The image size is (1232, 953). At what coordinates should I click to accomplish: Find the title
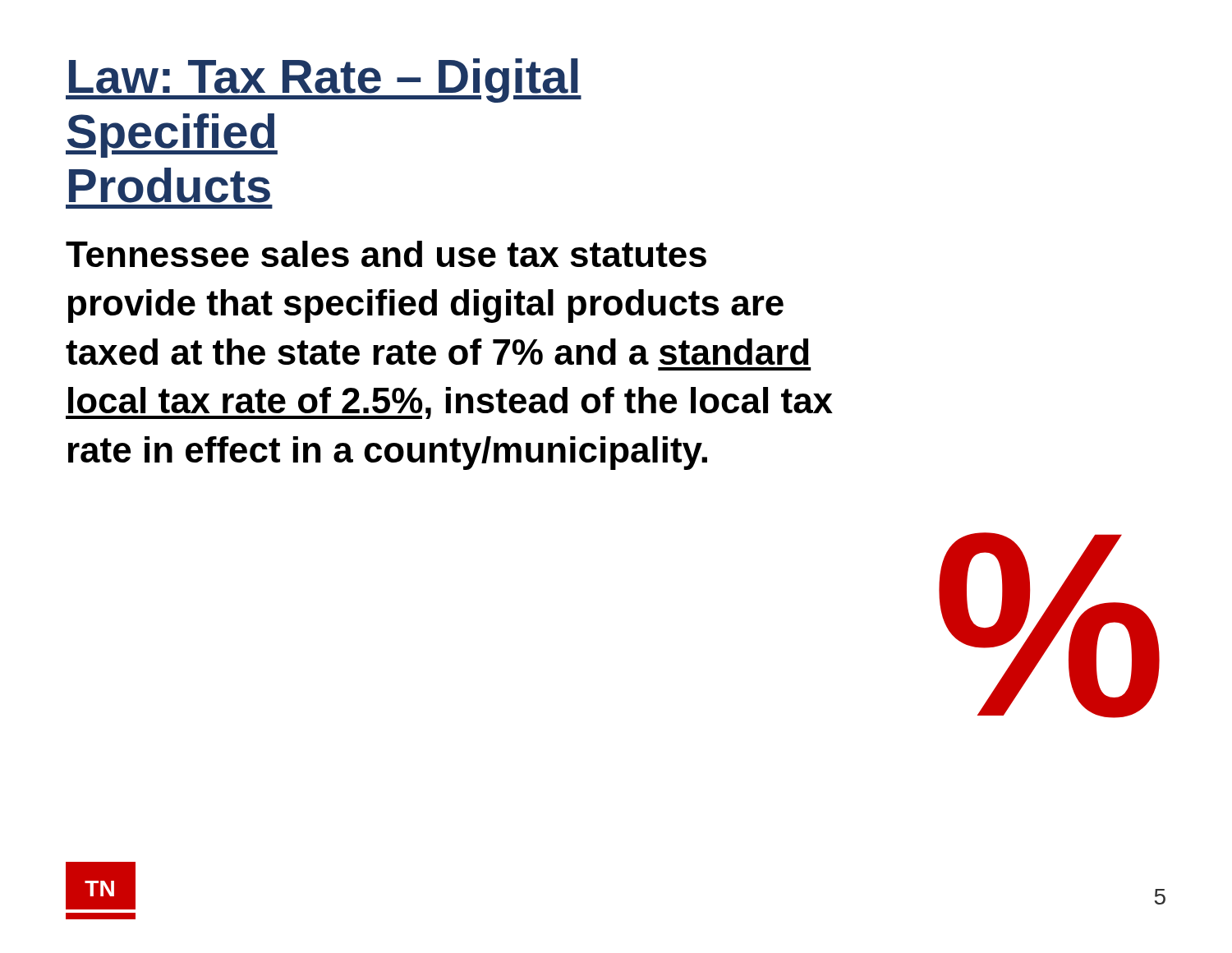(x=435, y=131)
